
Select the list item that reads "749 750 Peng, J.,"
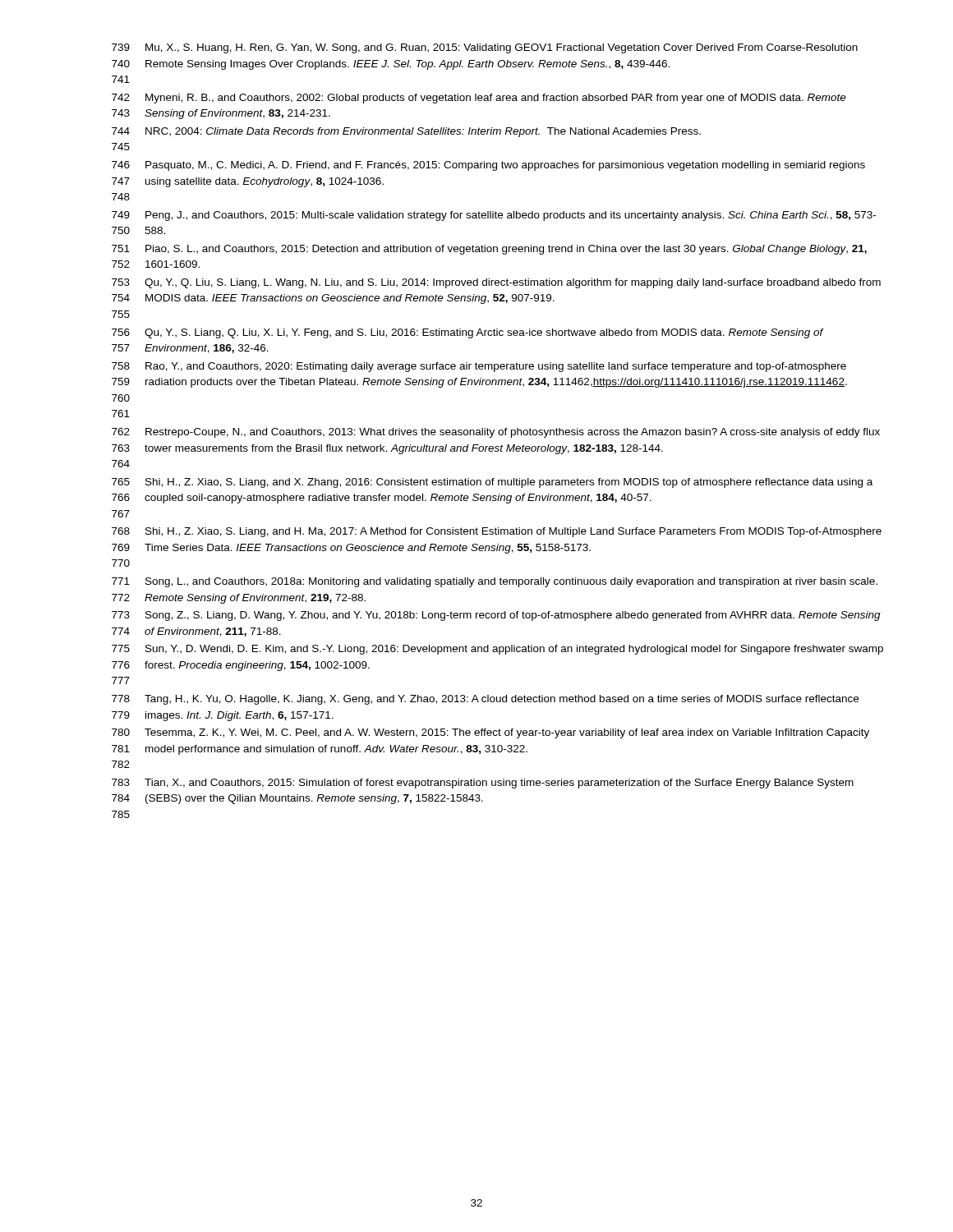tap(485, 223)
